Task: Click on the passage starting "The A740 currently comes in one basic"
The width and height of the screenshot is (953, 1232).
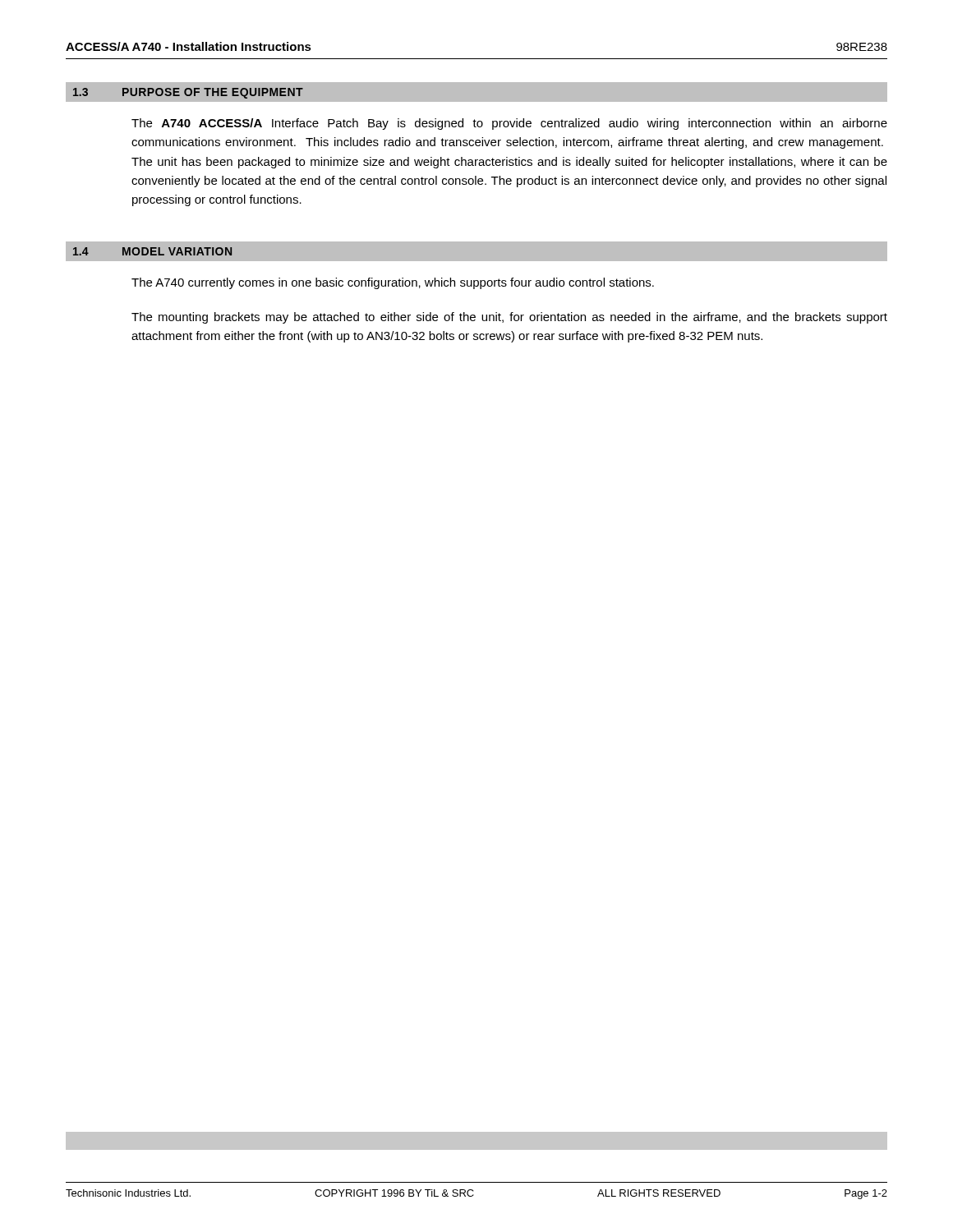Action: (393, 282)
